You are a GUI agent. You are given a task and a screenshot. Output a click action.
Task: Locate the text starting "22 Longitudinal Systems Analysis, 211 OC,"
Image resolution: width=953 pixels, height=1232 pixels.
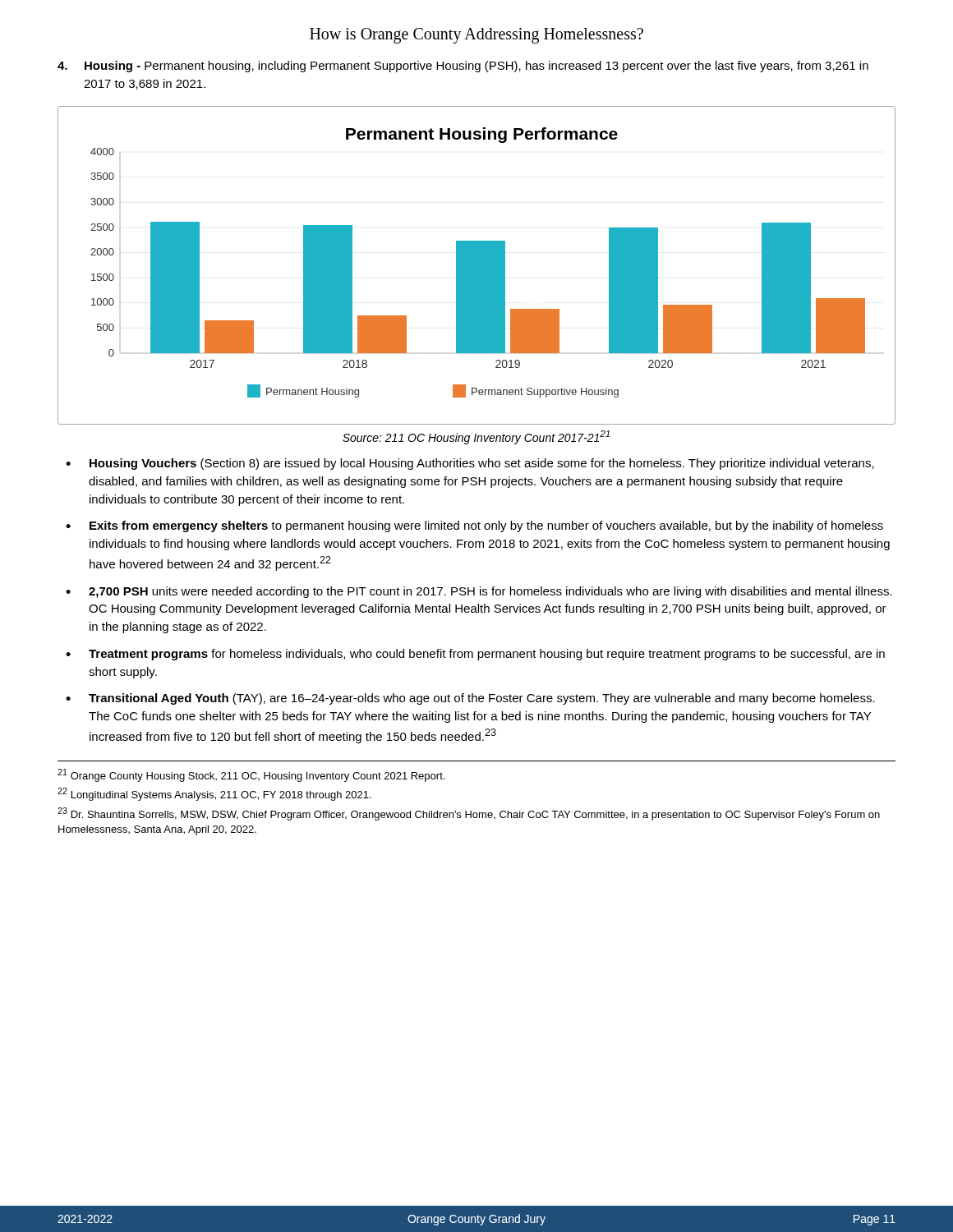[x=215, y=794]
